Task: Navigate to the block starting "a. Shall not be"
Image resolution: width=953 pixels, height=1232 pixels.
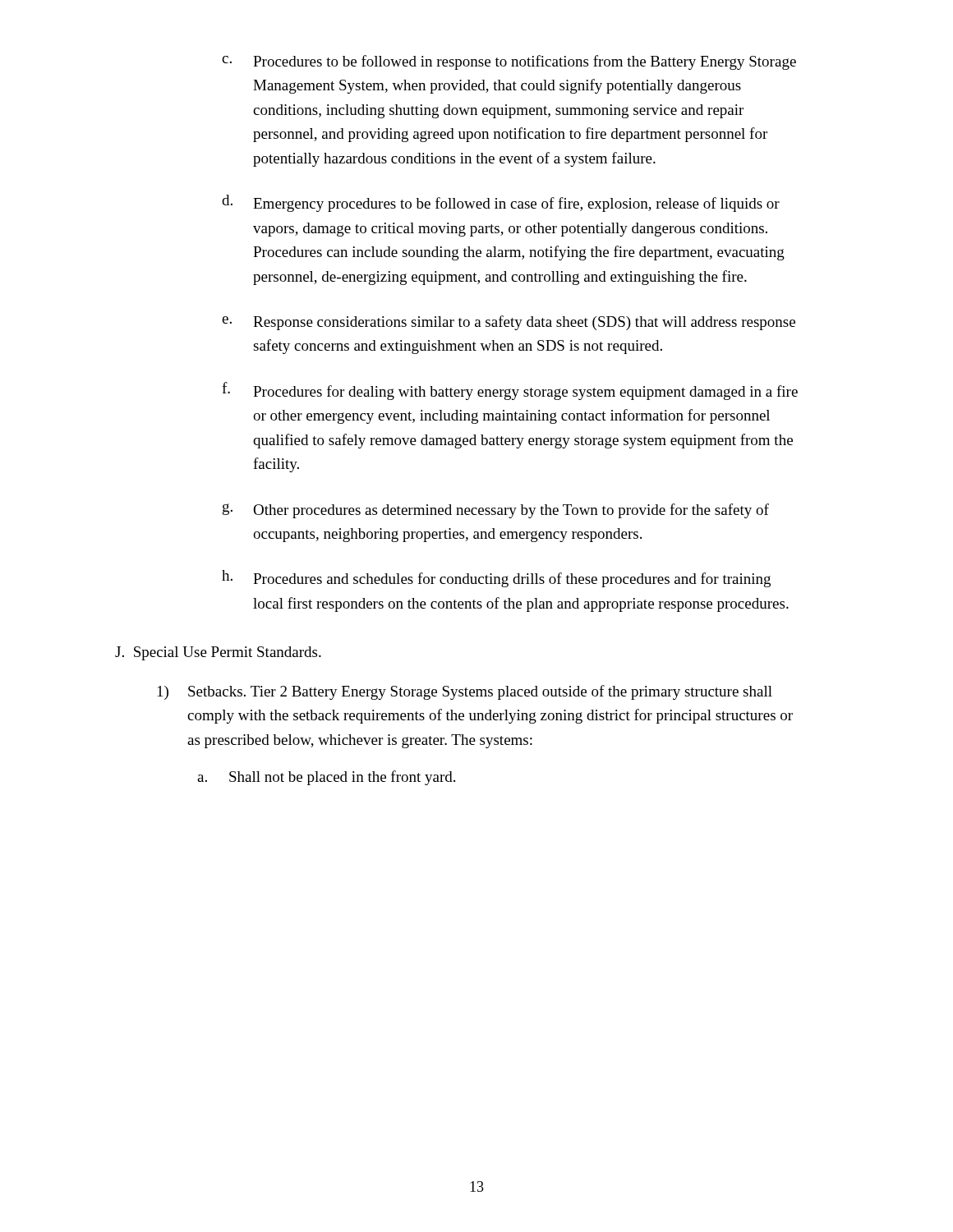Action: tap(327, 777)
